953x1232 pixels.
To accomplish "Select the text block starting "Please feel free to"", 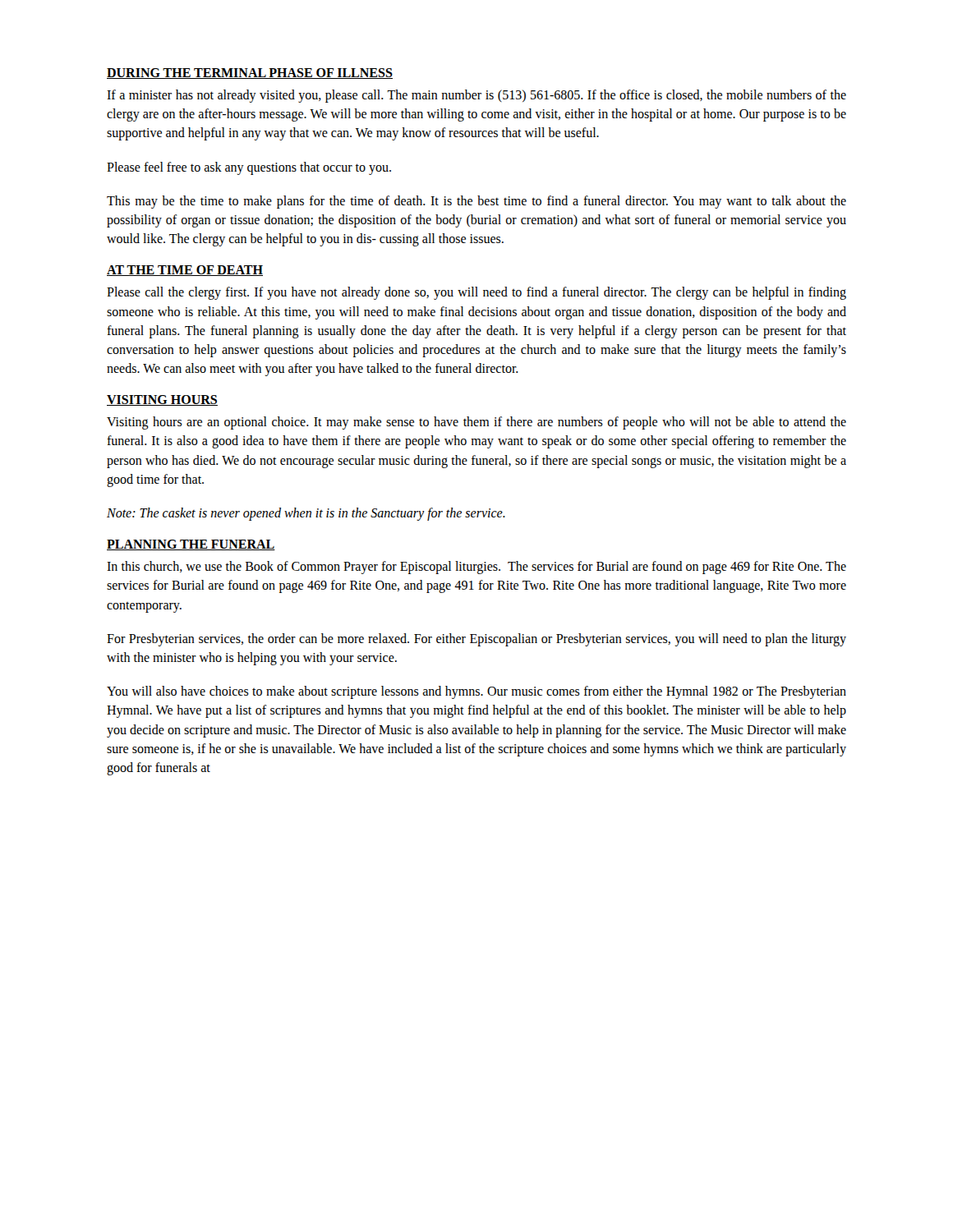I will point(249,167).
